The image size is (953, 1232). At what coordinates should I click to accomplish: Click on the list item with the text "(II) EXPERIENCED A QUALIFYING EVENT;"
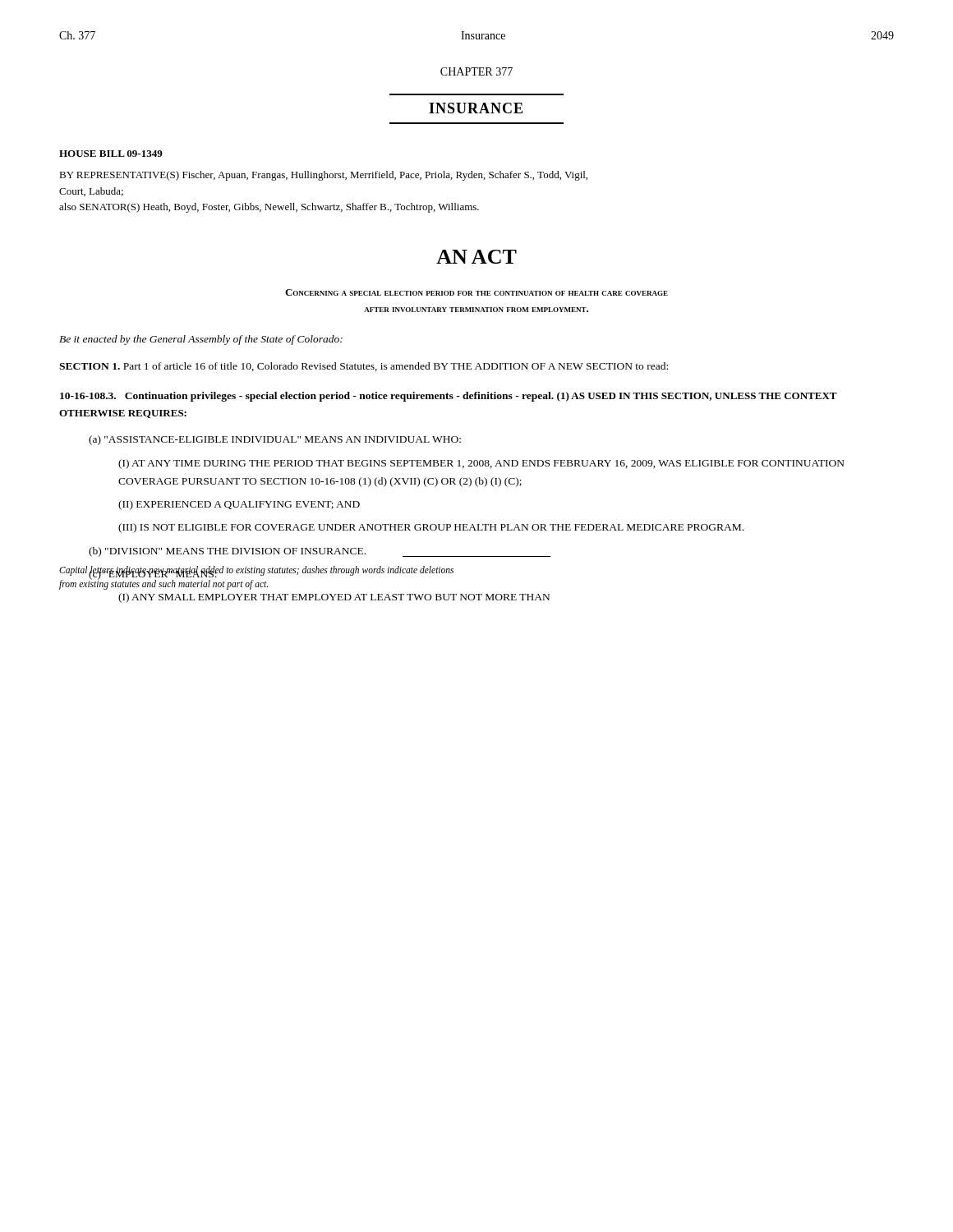tap(239, 504)
